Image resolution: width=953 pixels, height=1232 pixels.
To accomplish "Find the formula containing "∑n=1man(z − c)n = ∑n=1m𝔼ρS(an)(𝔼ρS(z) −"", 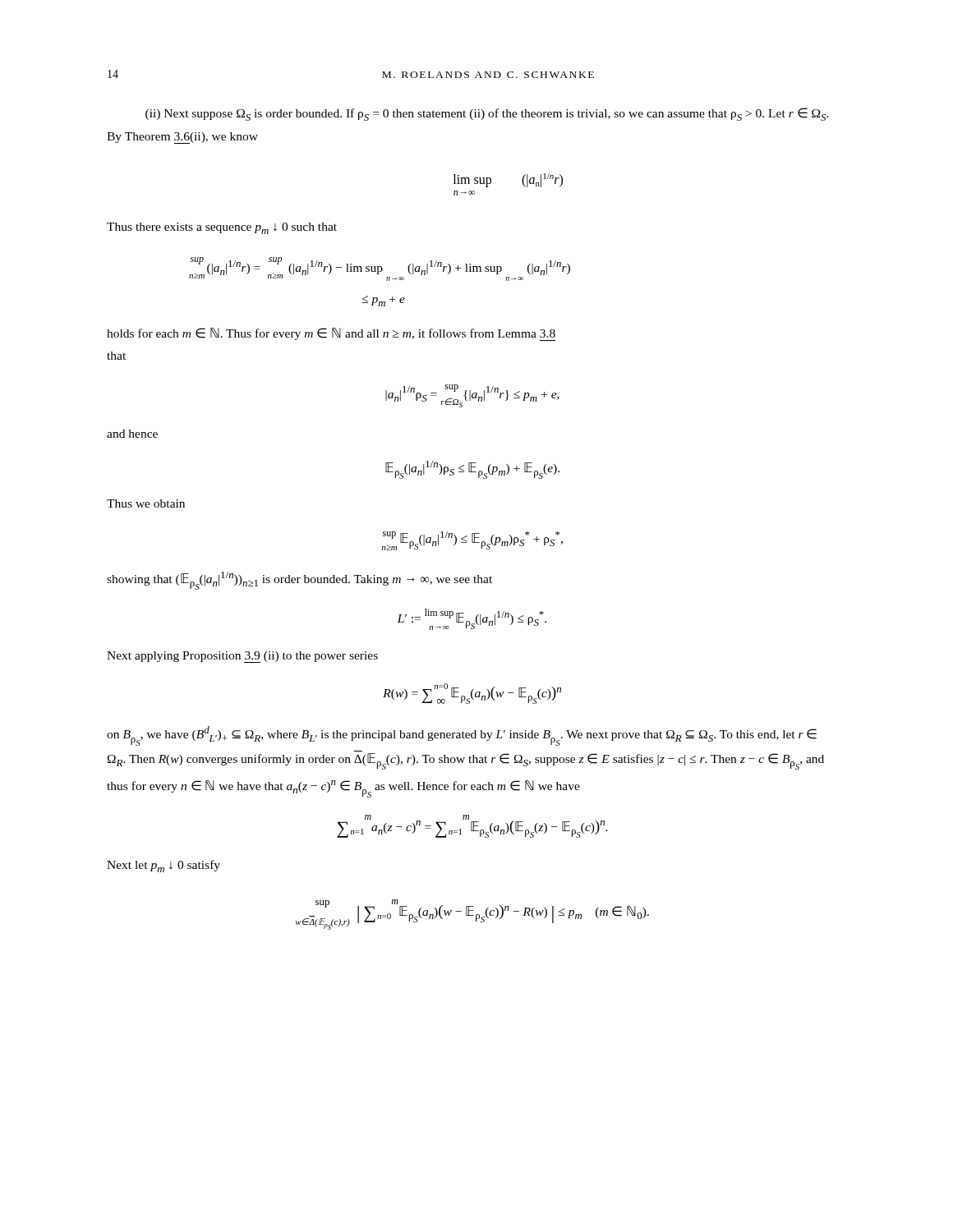I will [472, 828].
